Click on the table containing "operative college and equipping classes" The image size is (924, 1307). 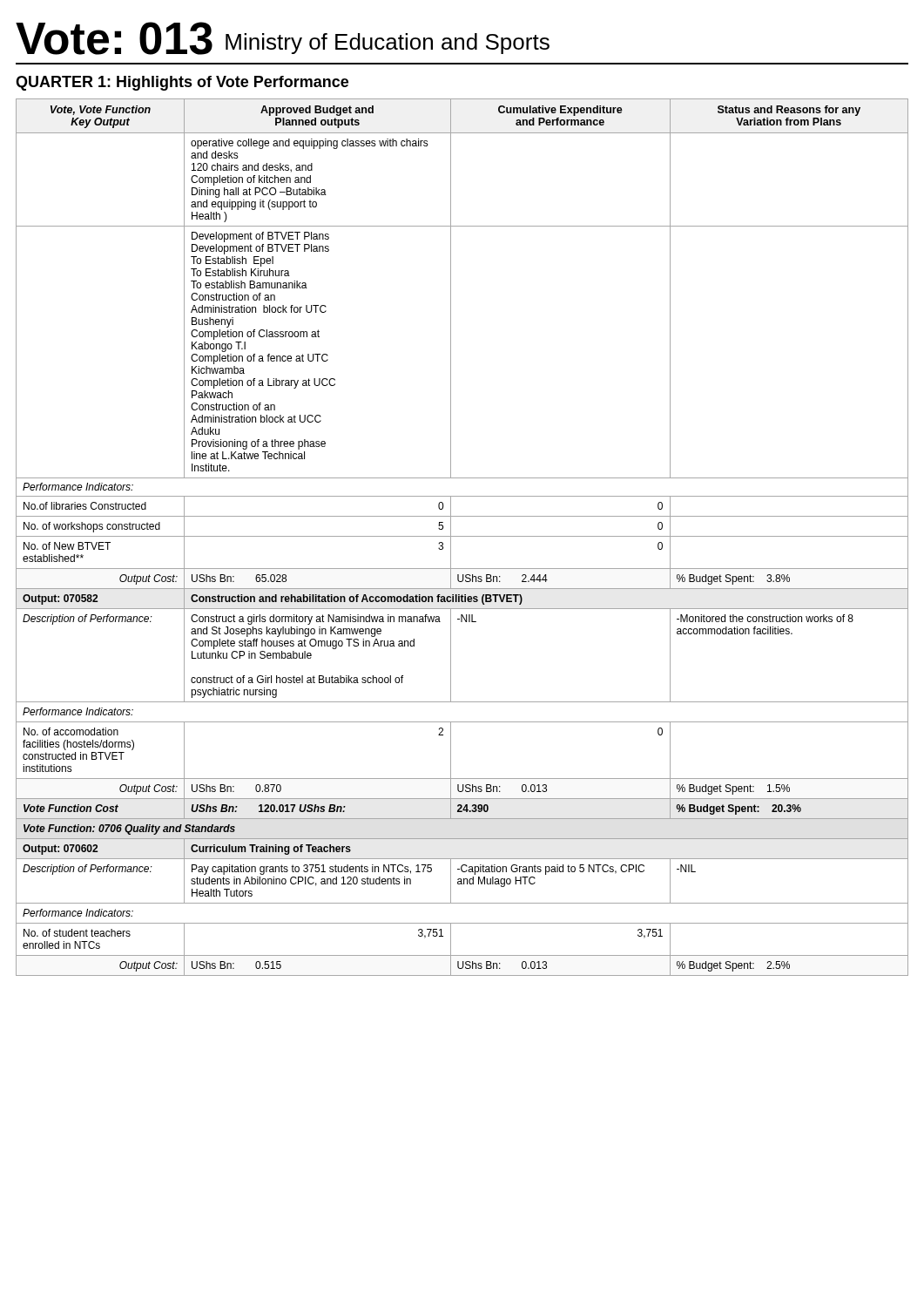coord(462,537)
